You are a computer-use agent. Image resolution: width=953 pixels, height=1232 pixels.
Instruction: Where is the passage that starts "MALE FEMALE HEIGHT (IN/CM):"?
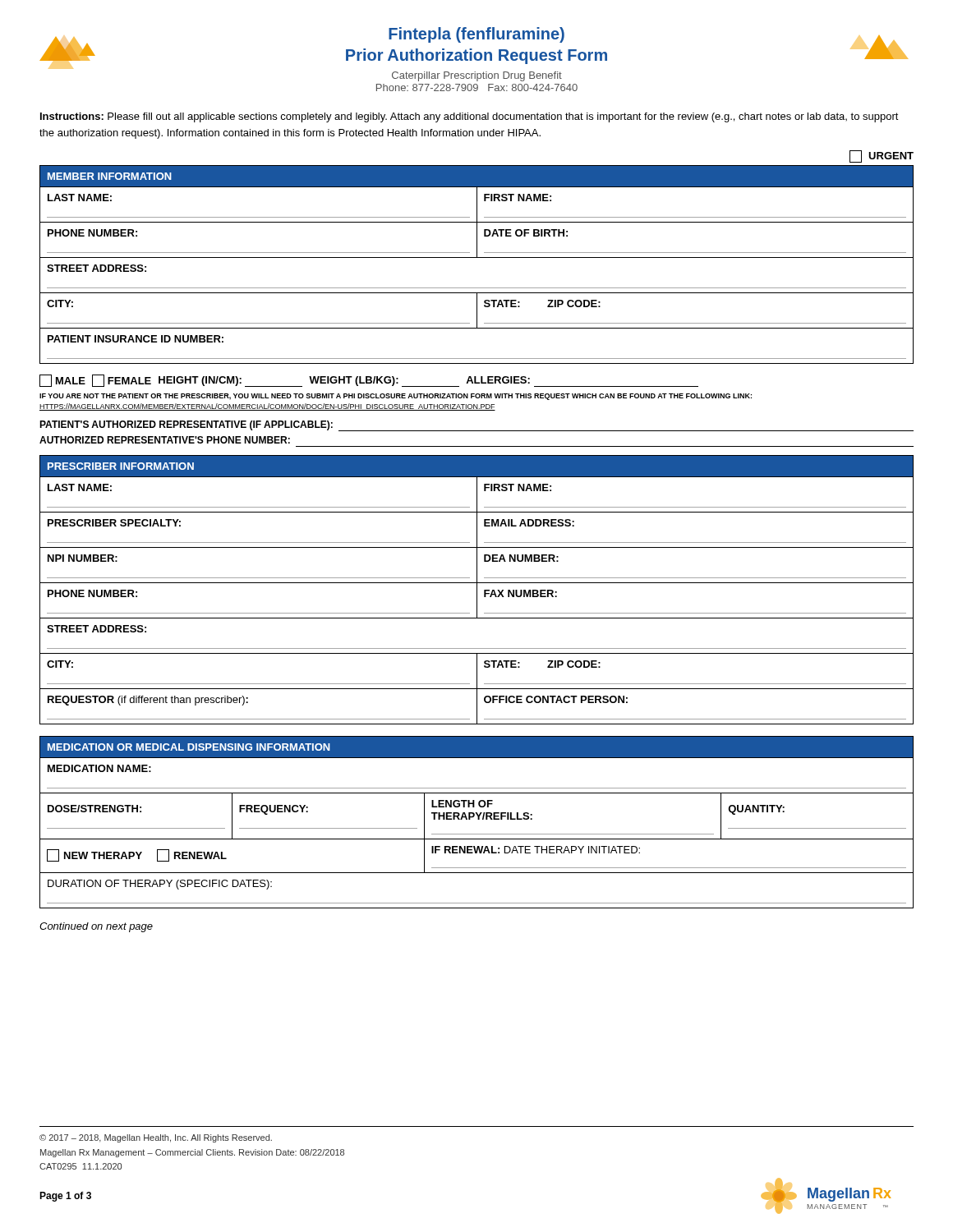[x=369, y=381]
